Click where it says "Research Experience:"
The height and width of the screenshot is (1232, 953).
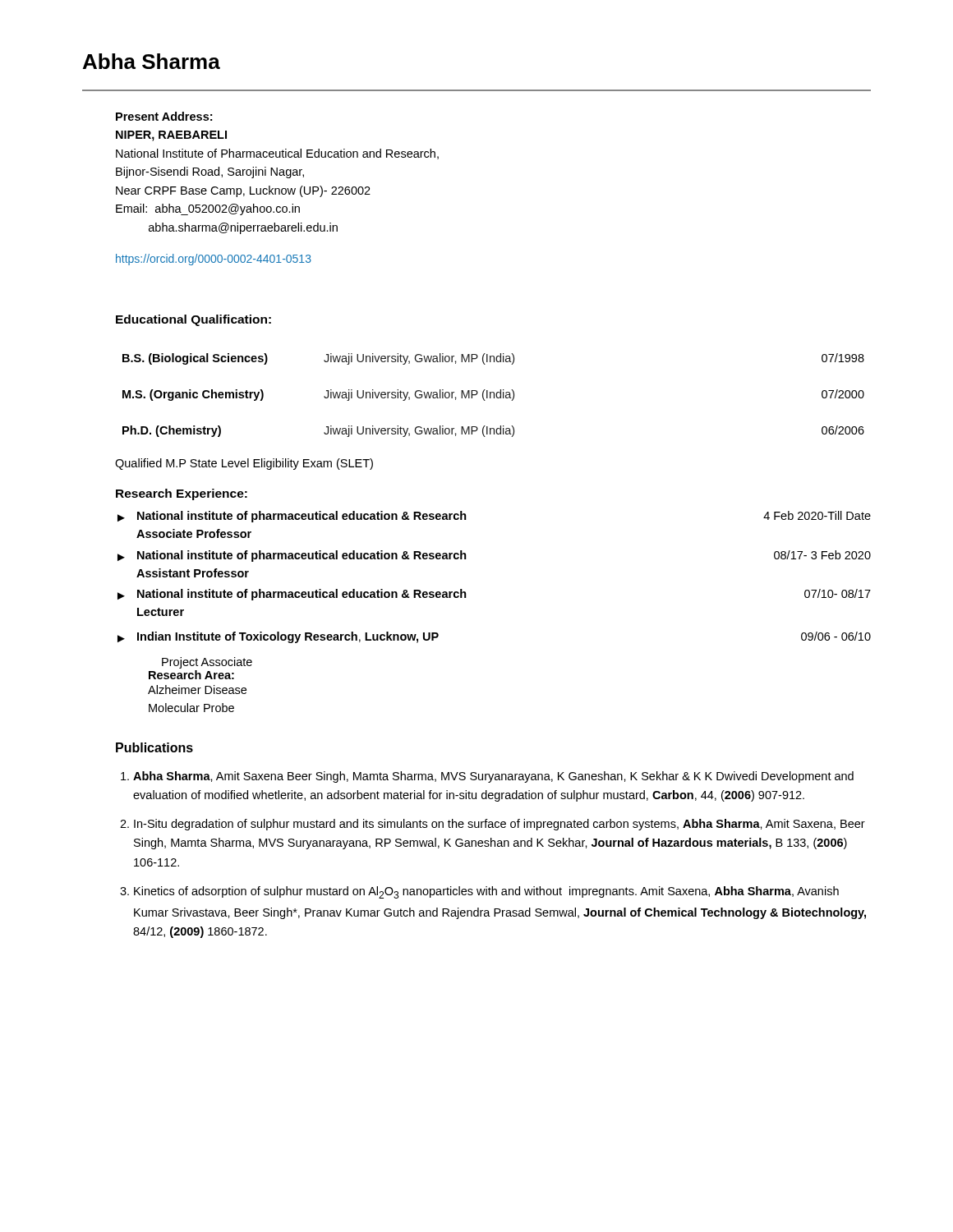coord(182,493)
